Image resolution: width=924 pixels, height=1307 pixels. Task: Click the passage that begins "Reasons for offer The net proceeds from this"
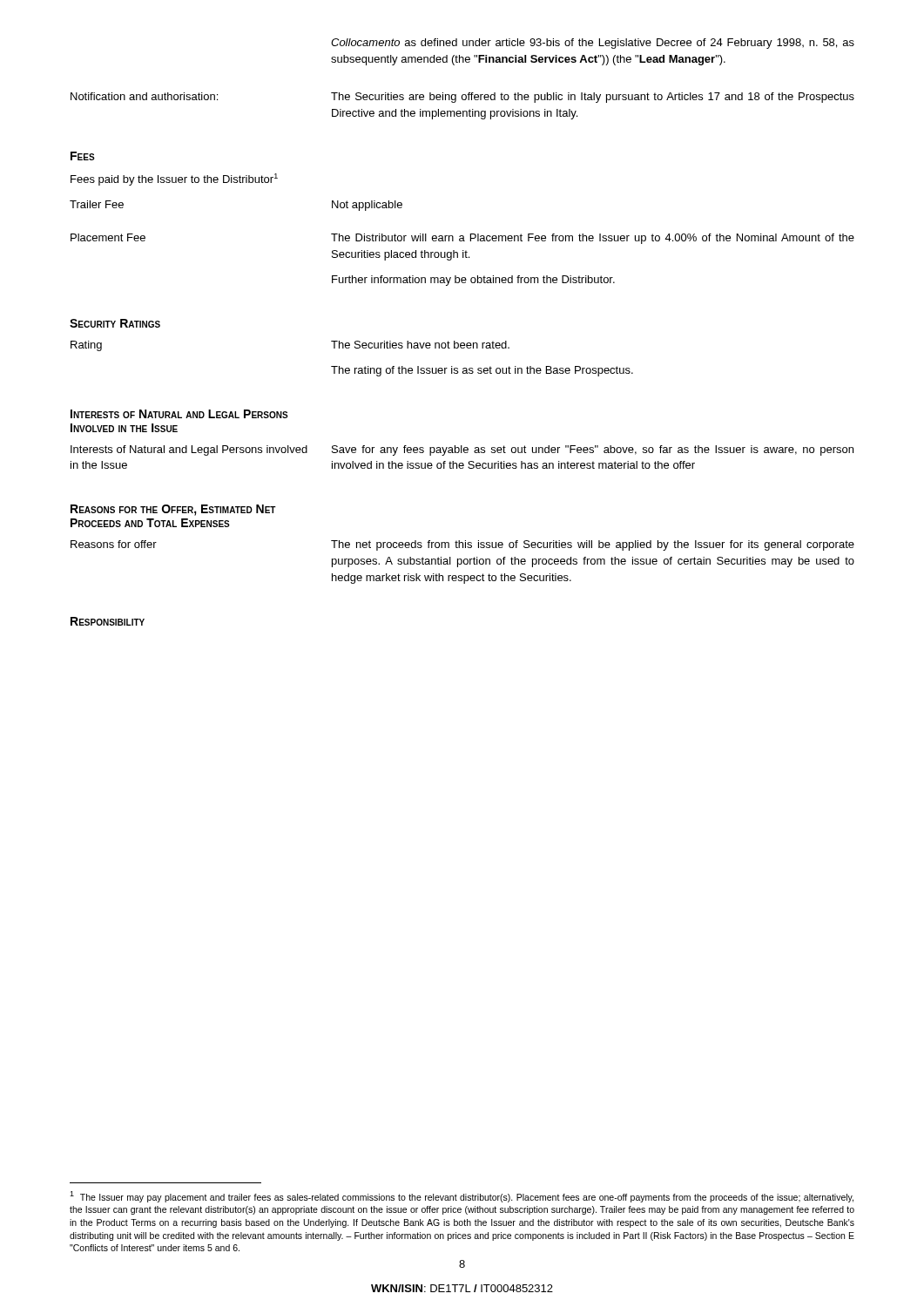pos(462,566)
